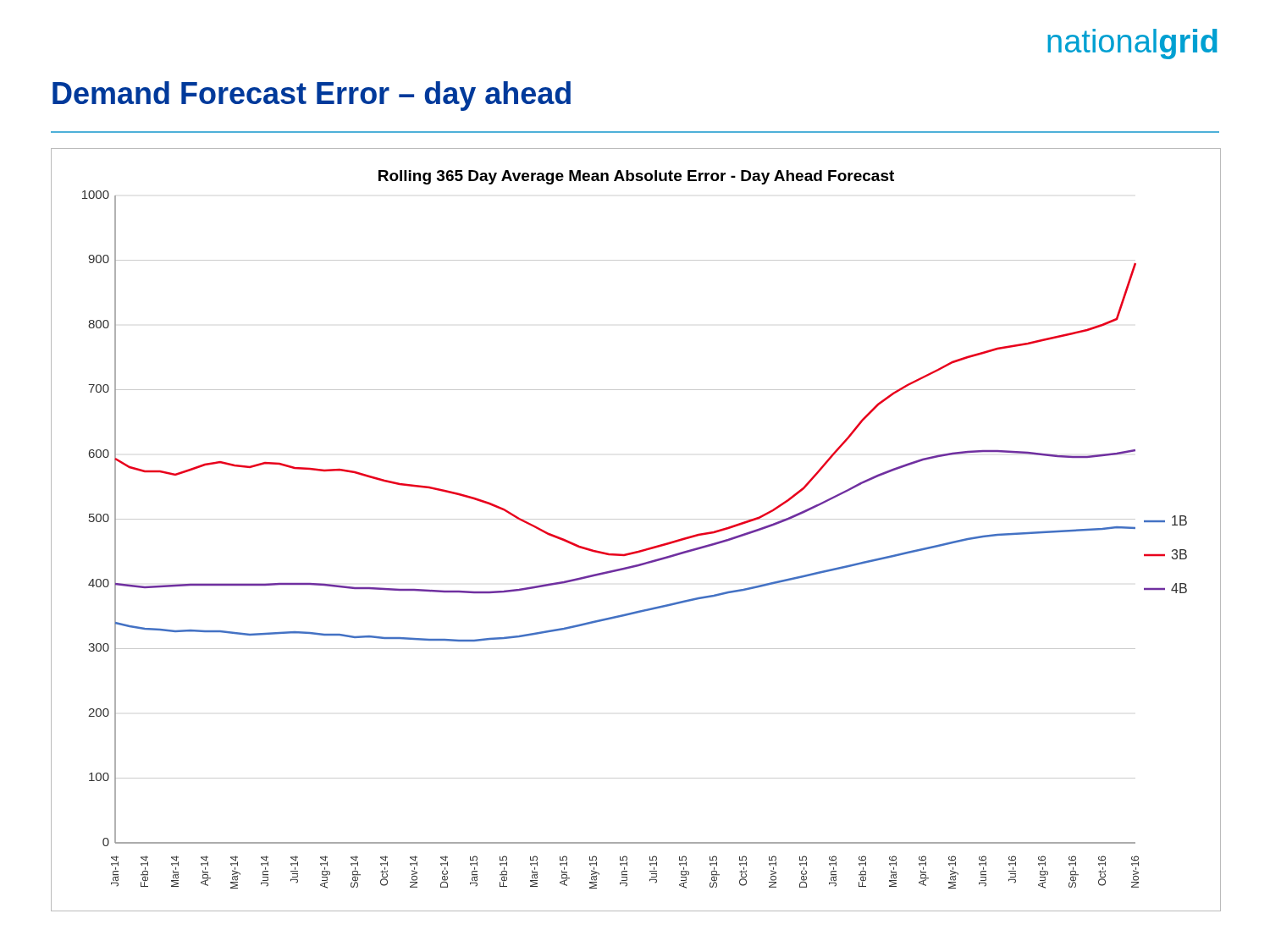Image resolution: width=1270 pixels, height=952 pixels.
Task: Click on the title with the text "Demand Forecast Error – day ahead"
Action: coord(312,93)
